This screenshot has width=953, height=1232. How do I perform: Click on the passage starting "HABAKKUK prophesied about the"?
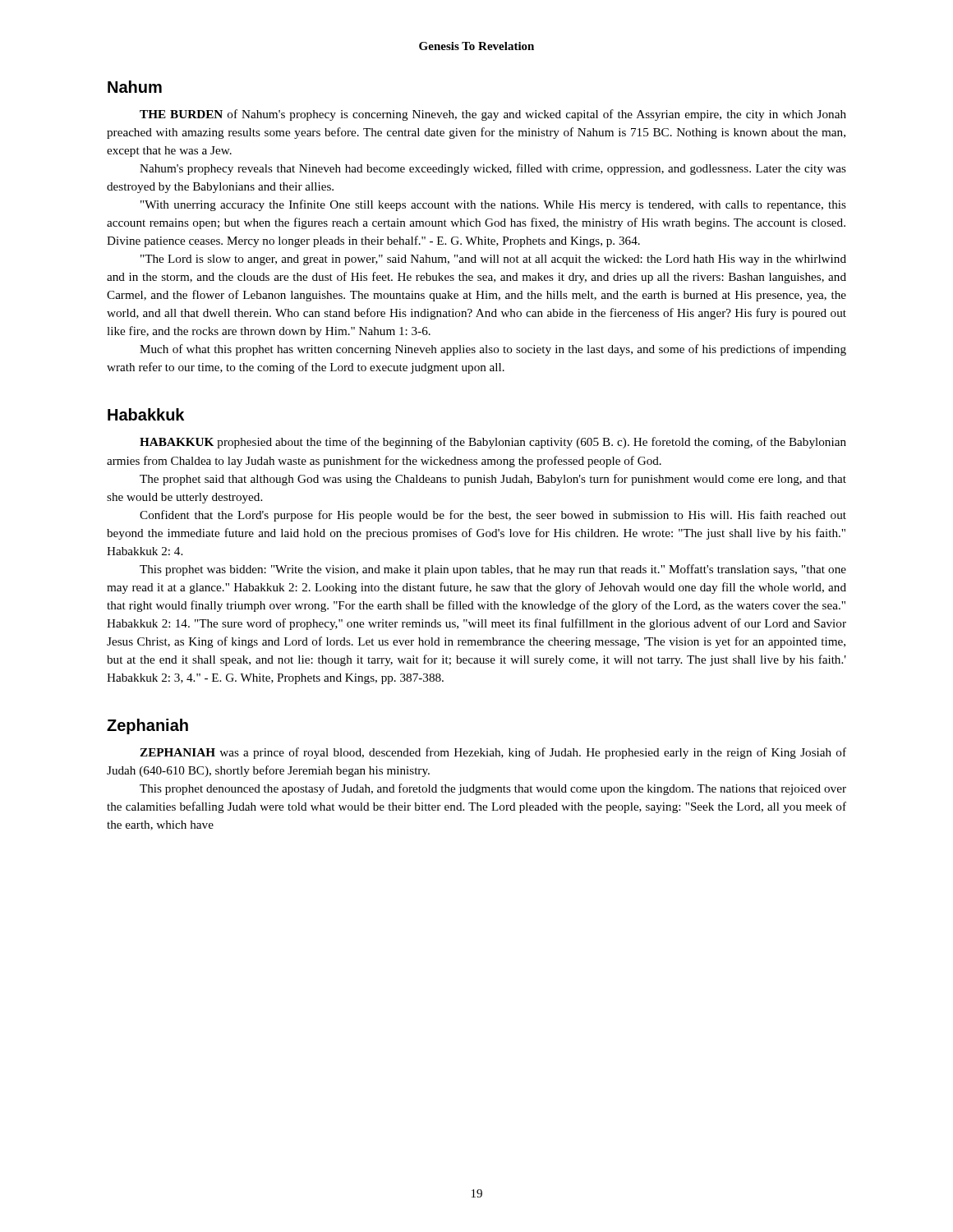[x=476, y=560]
